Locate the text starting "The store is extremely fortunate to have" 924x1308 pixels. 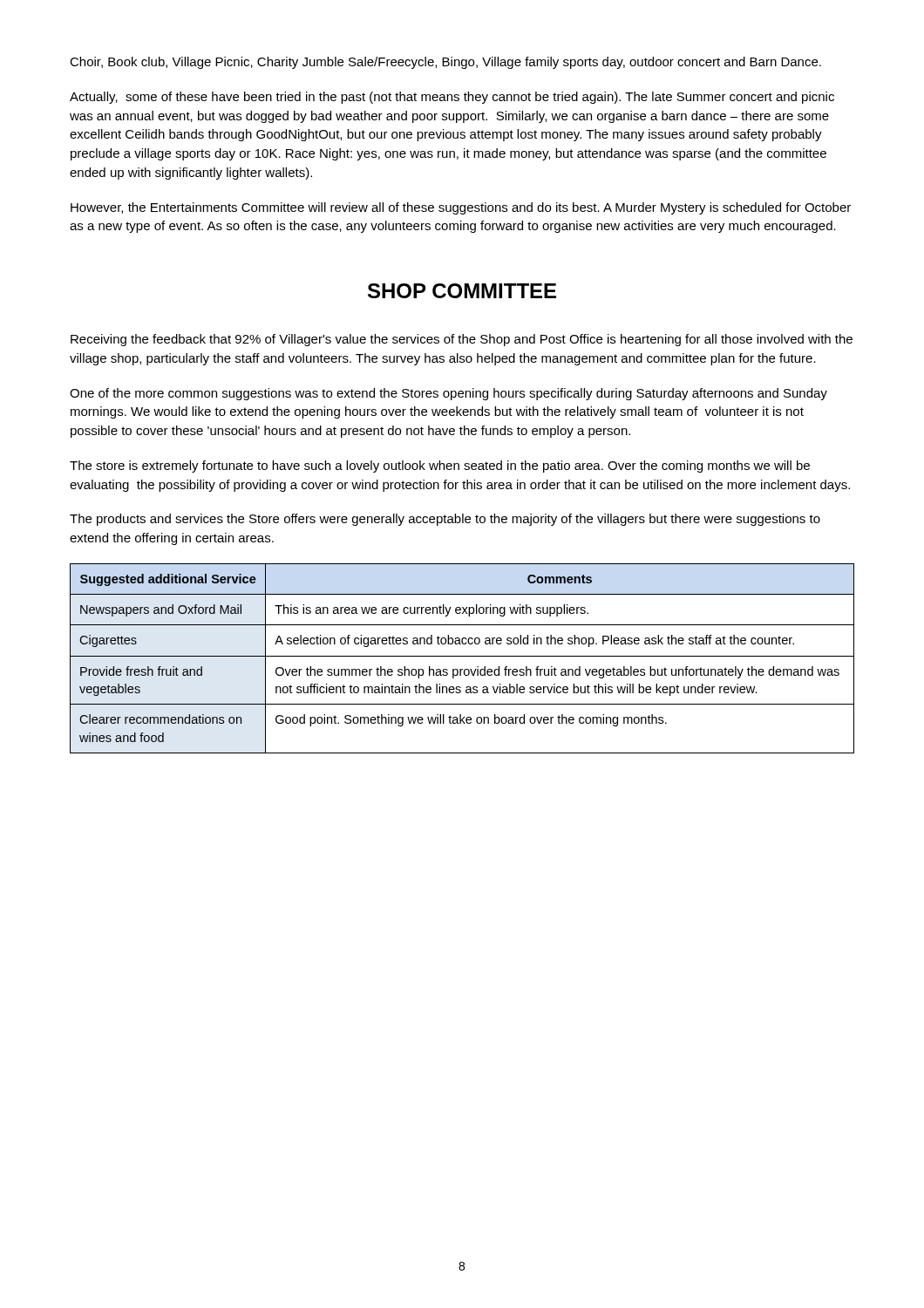[x=460, y=474]
